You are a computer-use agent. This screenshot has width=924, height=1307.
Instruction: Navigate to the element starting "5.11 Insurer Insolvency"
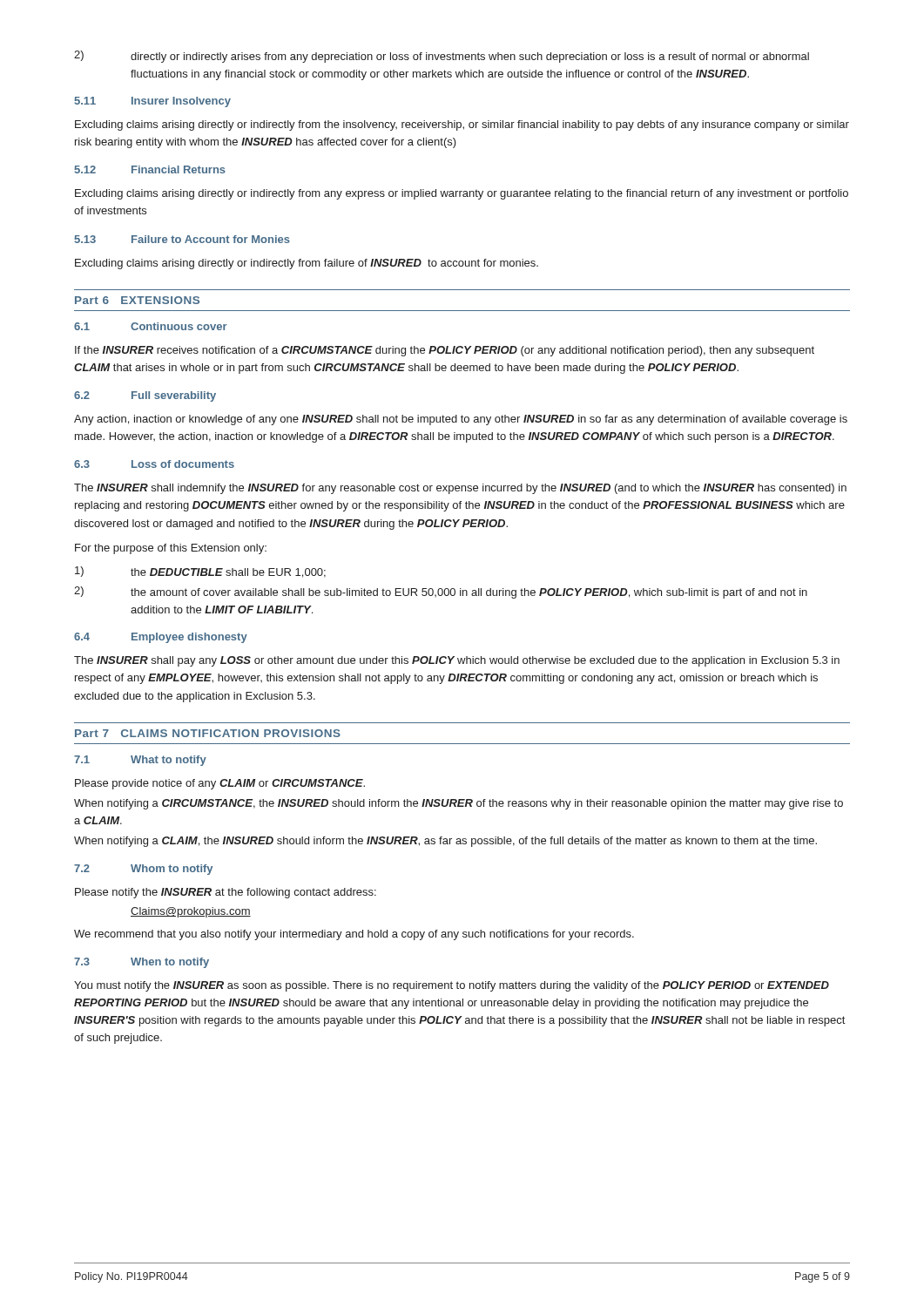[152, 102]
